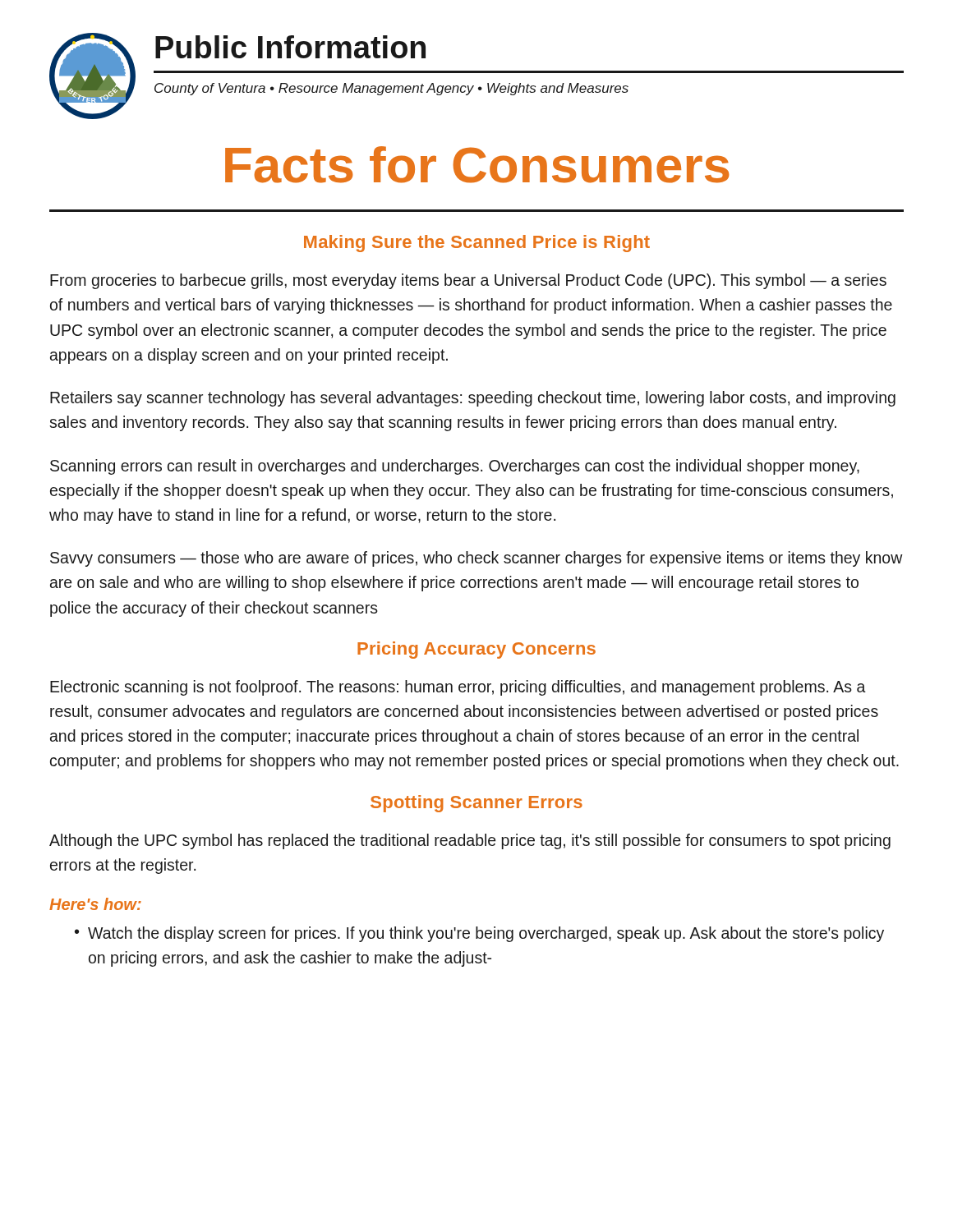Screen dimensions: 1232x953
Task: Navigate to the region starting "From groceries to barbecue grills, most everyday items"
Action: point(471,317)
